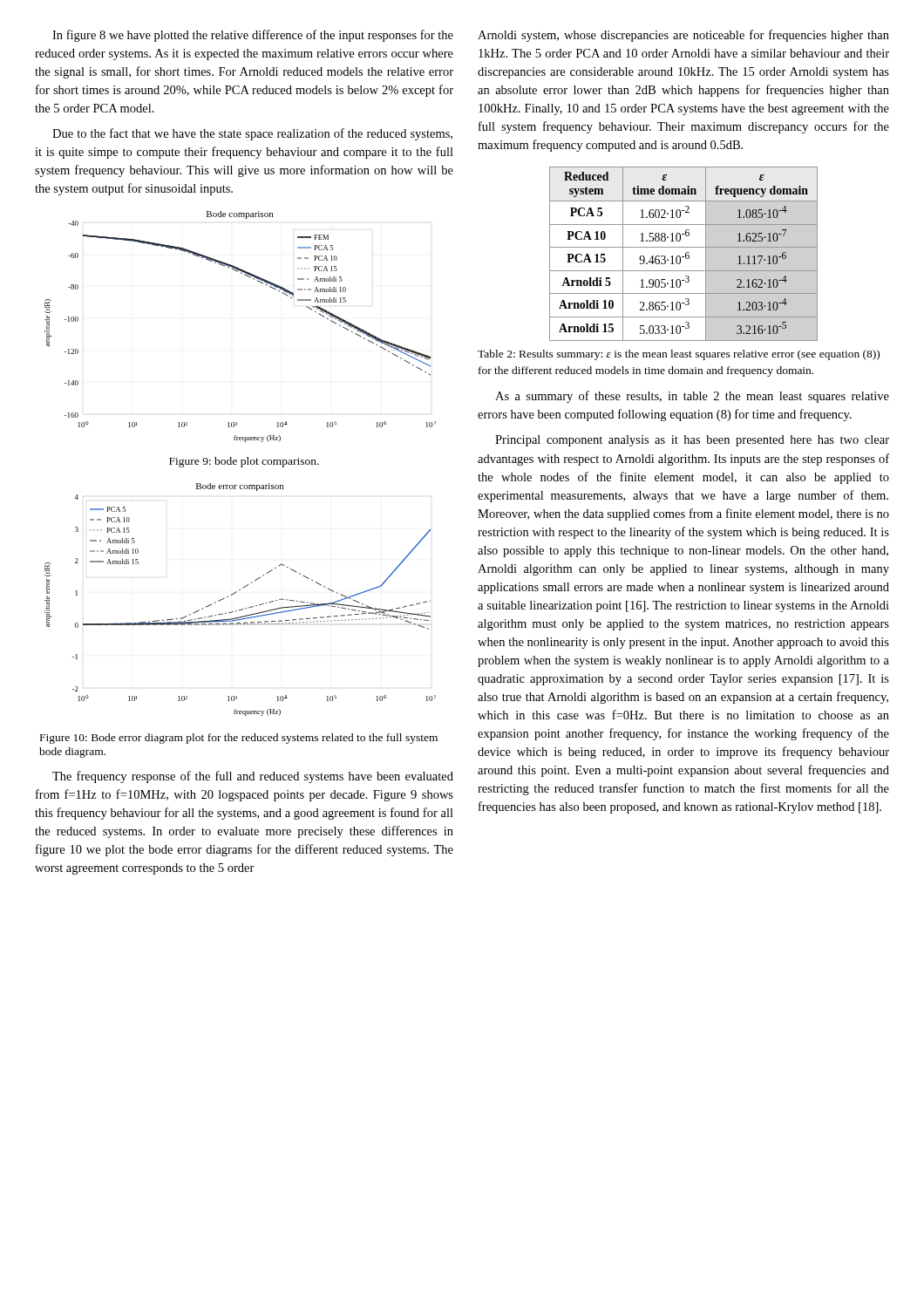Point to the block starting "Arnoldi system, whose discrepancies are noticeable for"
The width and height of the screenshot is (924, 1308).
click(683, 90)
